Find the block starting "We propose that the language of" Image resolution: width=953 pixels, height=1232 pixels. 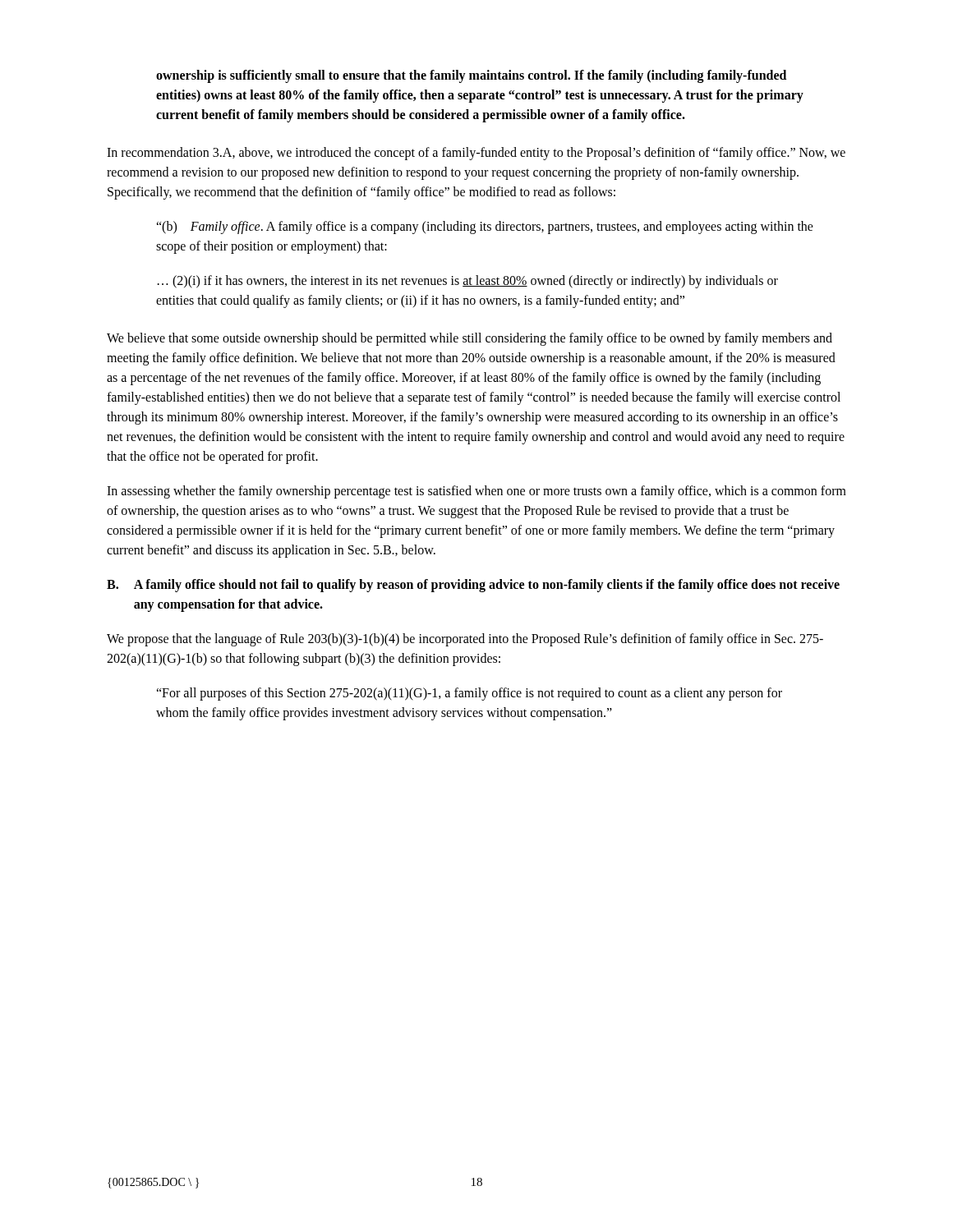pyautogui.click(x=476, y=649)
